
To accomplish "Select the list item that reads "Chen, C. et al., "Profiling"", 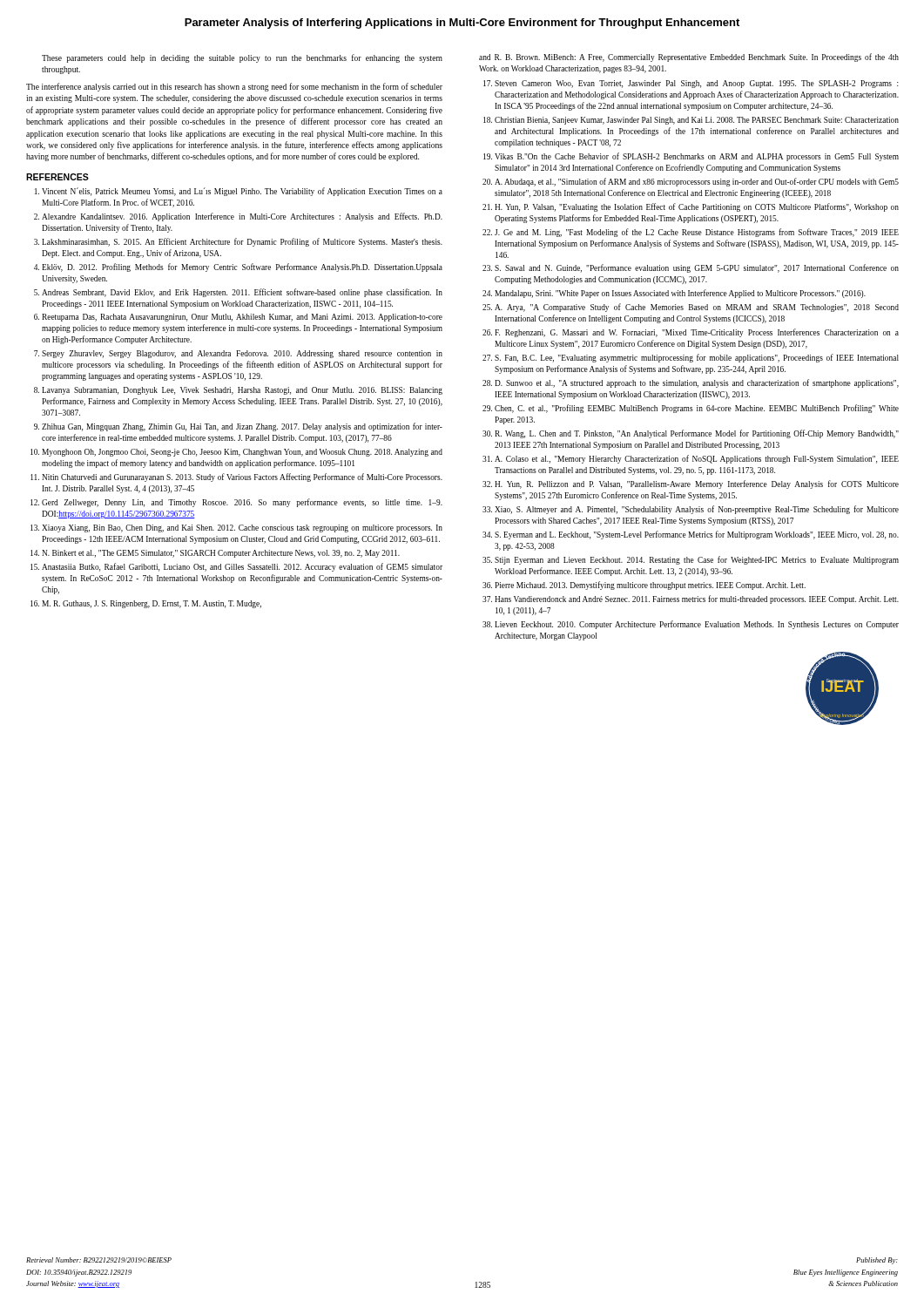I will (x=697, y=414).
